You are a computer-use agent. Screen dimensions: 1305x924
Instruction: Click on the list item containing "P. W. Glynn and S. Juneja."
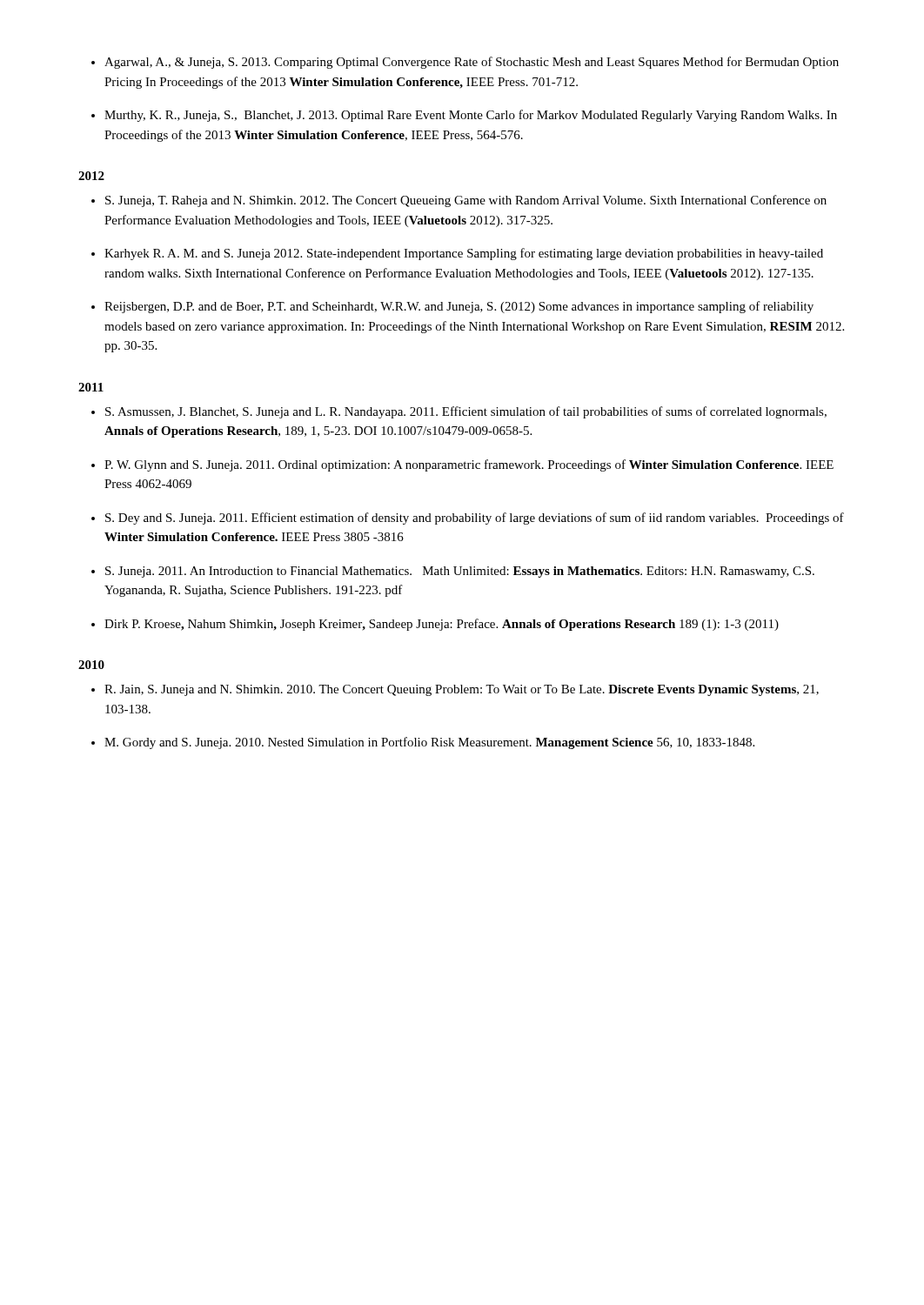pyautogui.click(x=475, y=474)
